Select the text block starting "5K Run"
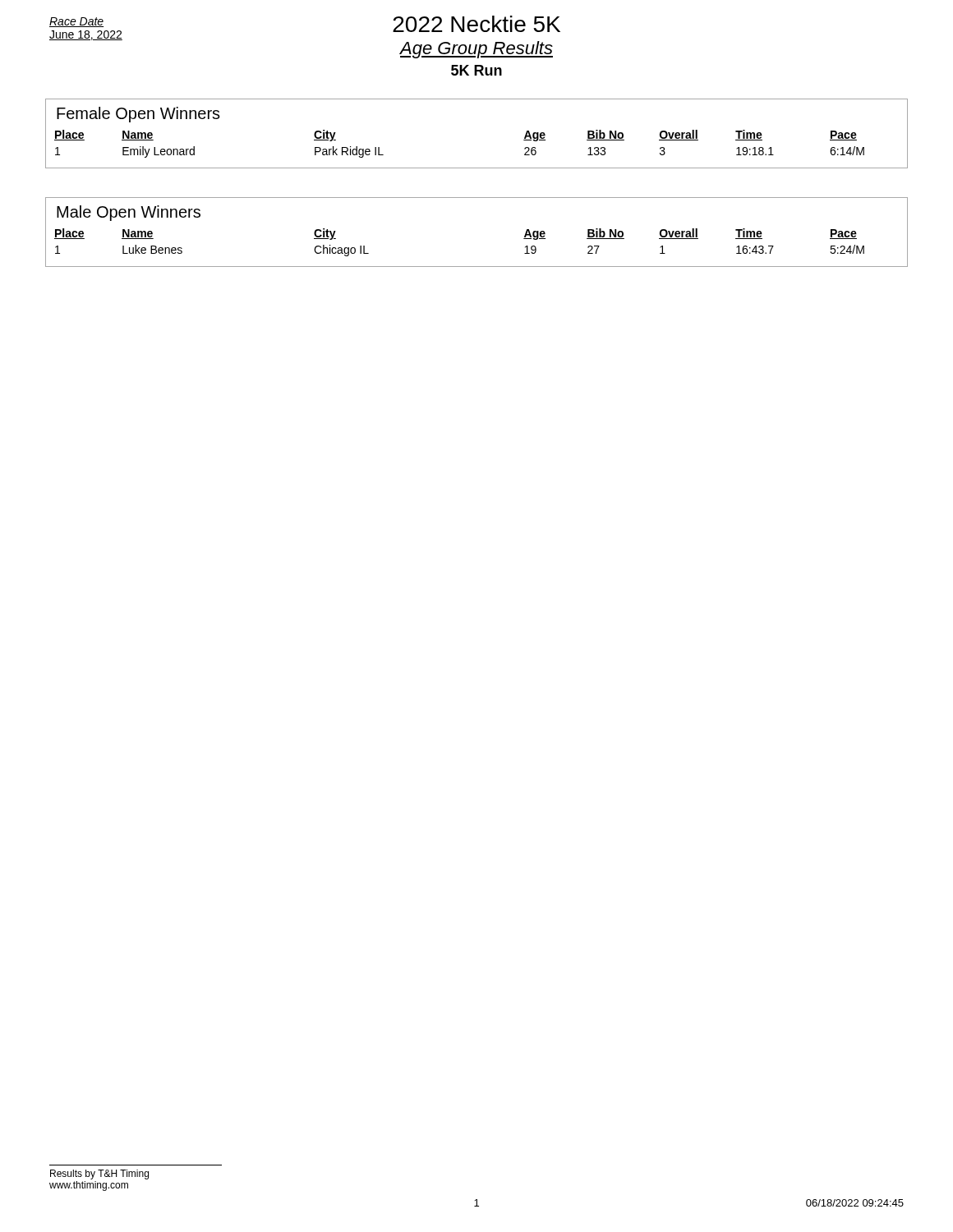The width and height of the screenshot is (953, 1232). [476, 71]
